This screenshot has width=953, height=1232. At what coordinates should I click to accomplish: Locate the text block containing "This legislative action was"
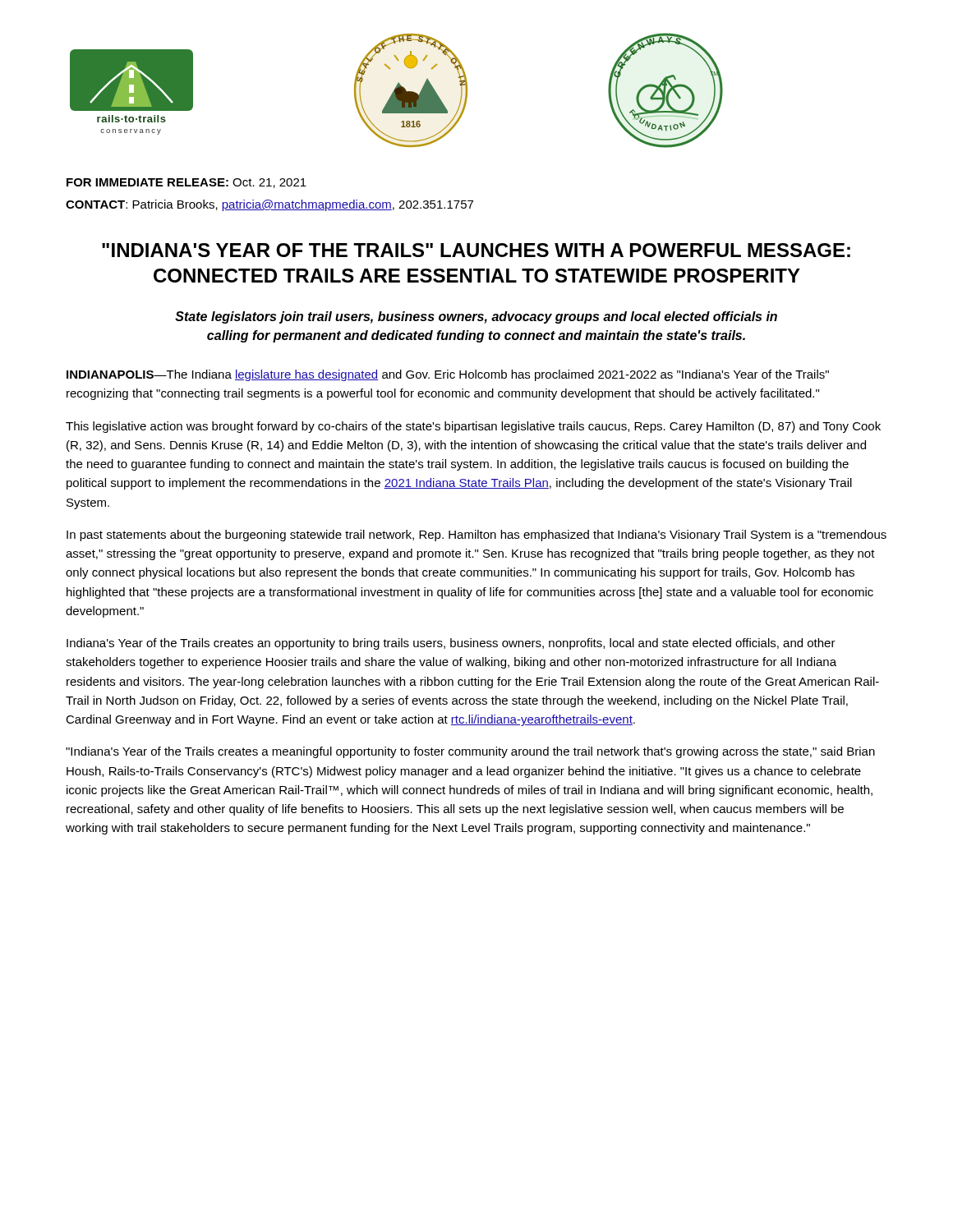coord(473,464)
